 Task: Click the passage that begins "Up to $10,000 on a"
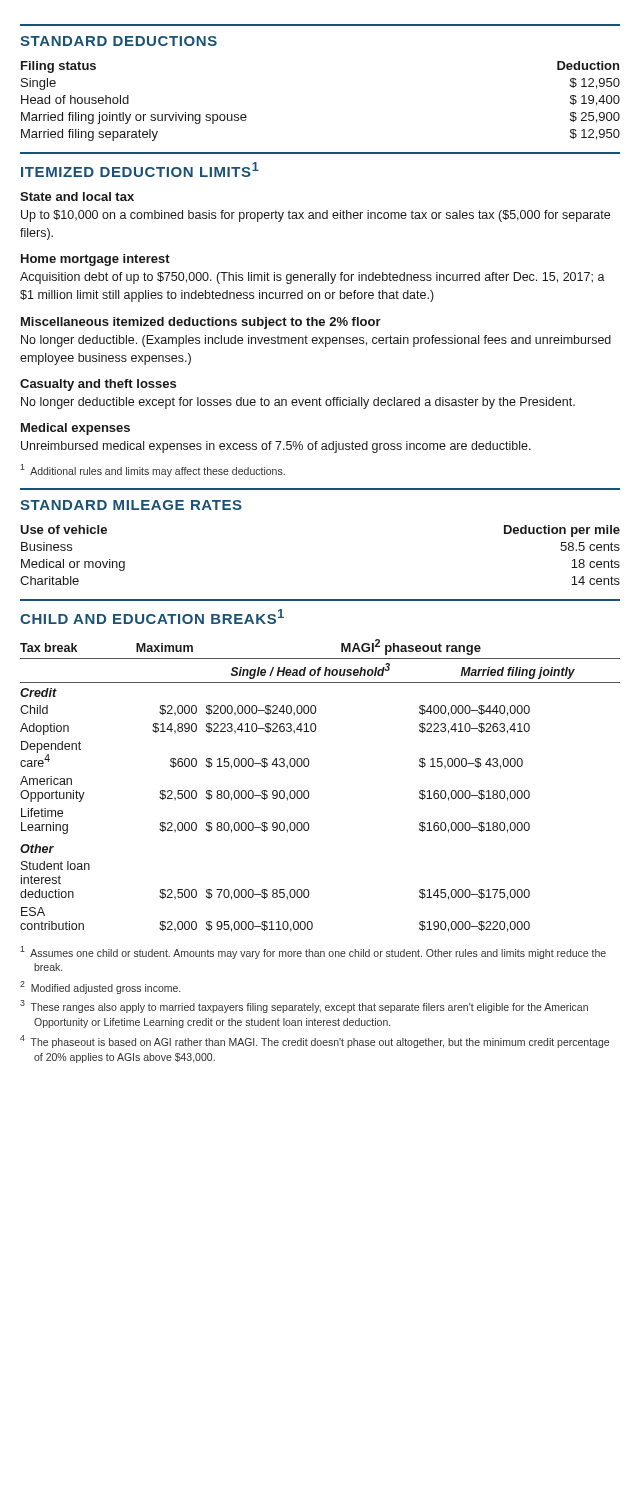(315, 224)
